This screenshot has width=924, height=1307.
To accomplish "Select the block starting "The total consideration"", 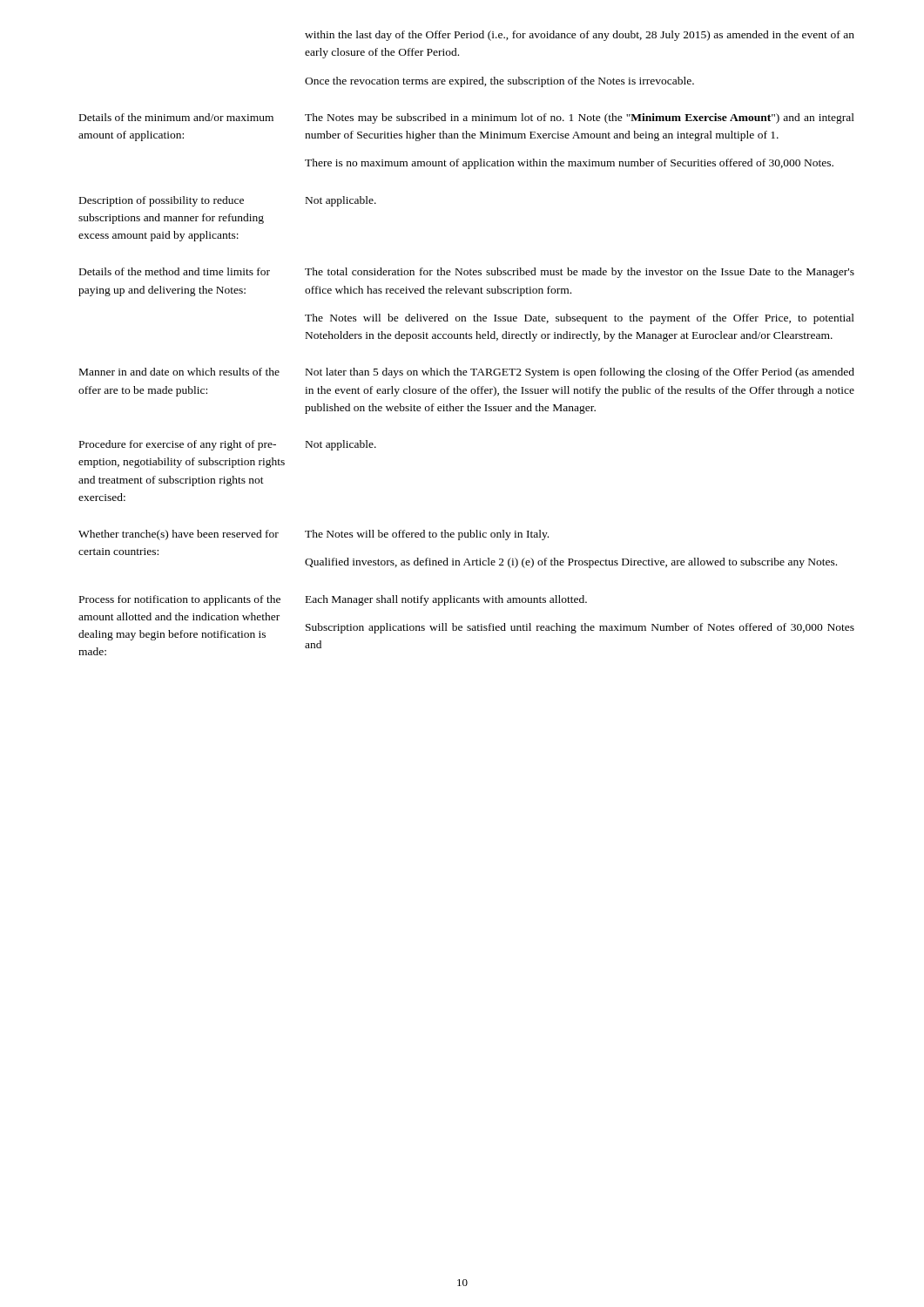I will pyautogui.click(x=580, y=273).
